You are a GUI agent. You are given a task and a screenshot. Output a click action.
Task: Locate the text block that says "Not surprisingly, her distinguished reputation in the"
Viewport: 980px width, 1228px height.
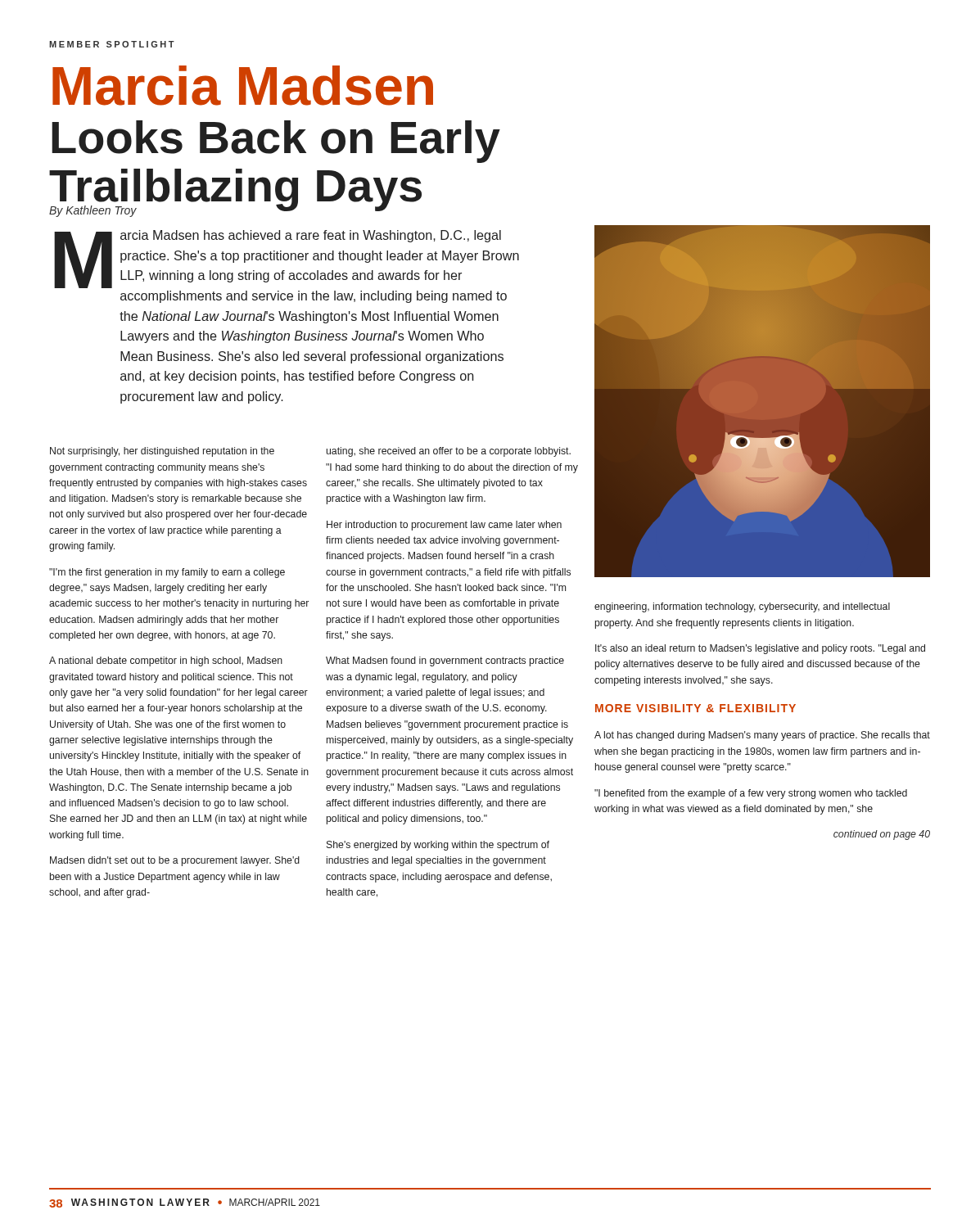tap(179, 672)
